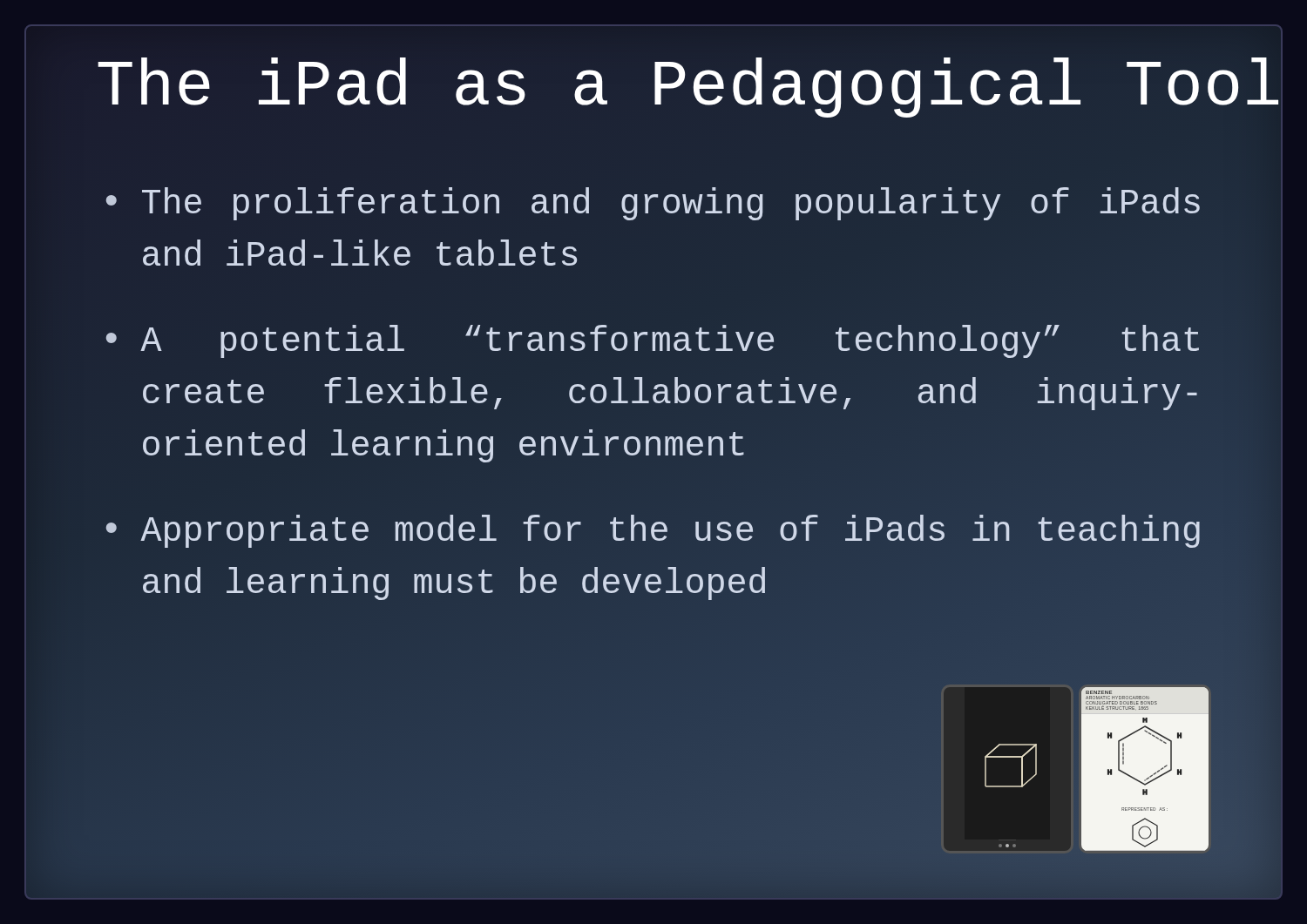Screen dimensions: 924x1307
Task: Navigate to the block starting "• A potential “transformative technology” that create"
Action: [654, 395]
